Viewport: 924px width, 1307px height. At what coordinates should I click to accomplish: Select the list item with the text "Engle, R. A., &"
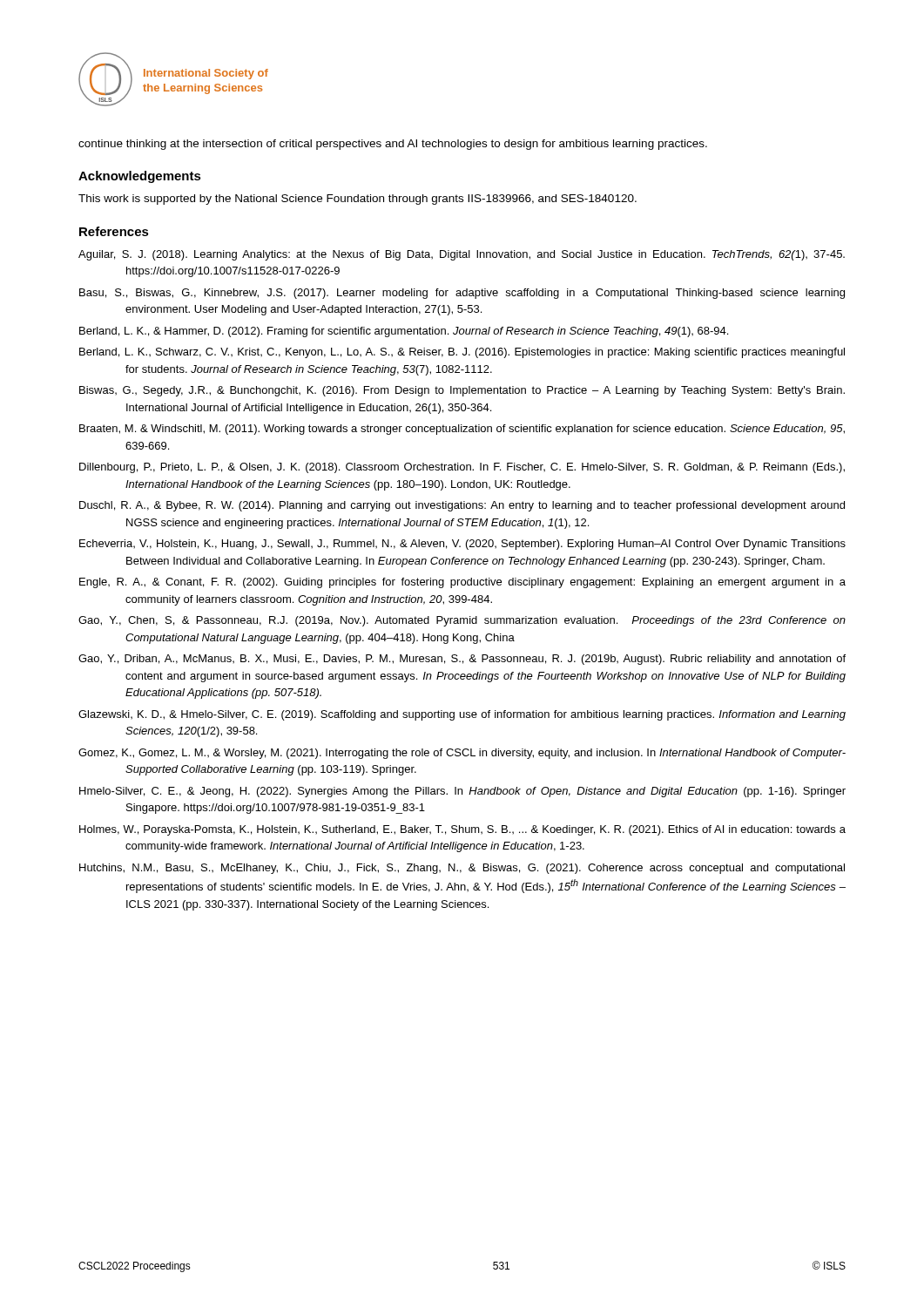462,590
